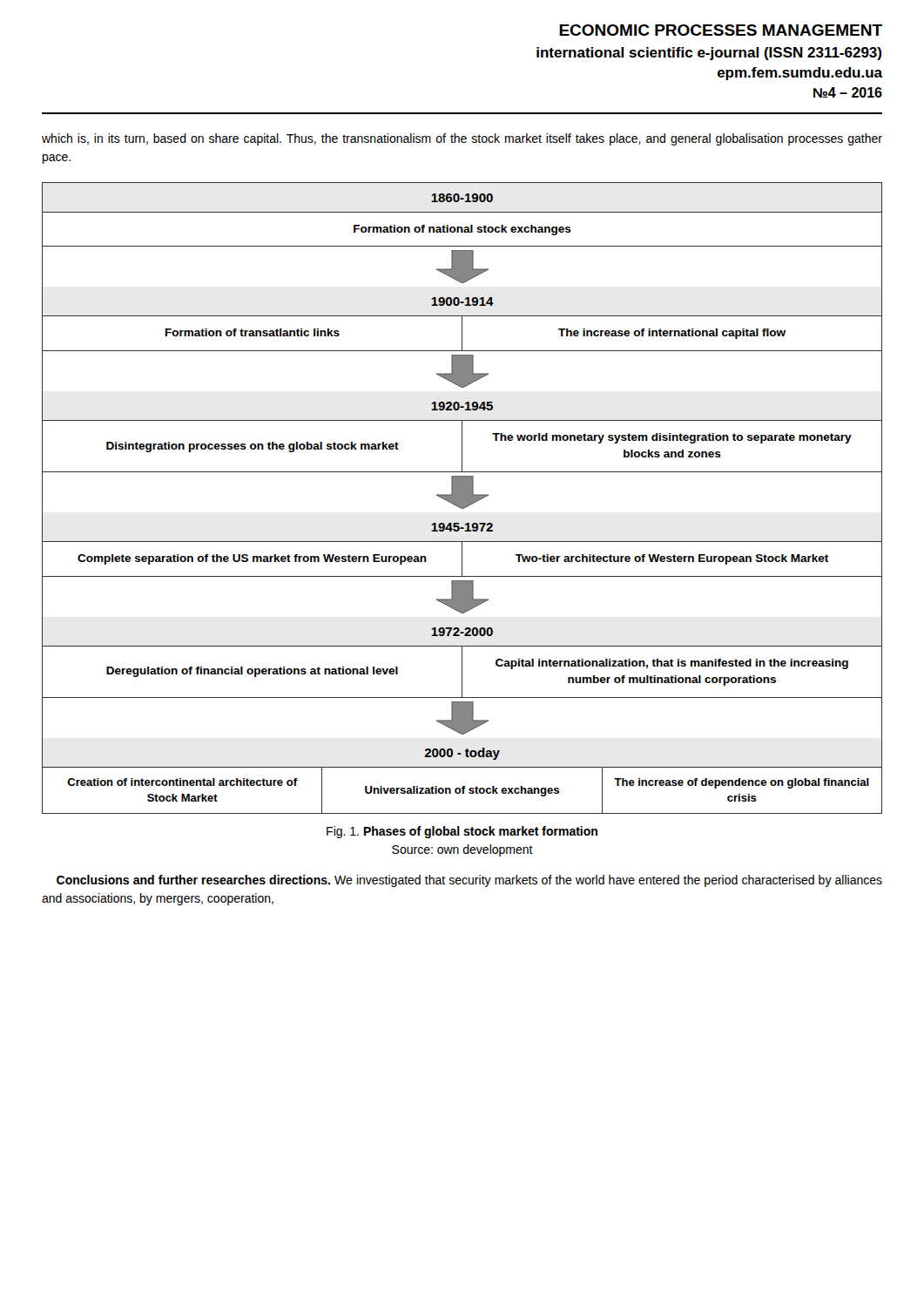Screen dimensions: 1307x924
Task: Find the block starting "Fig. 1. Phases of"
Action: tap(462, 841)
